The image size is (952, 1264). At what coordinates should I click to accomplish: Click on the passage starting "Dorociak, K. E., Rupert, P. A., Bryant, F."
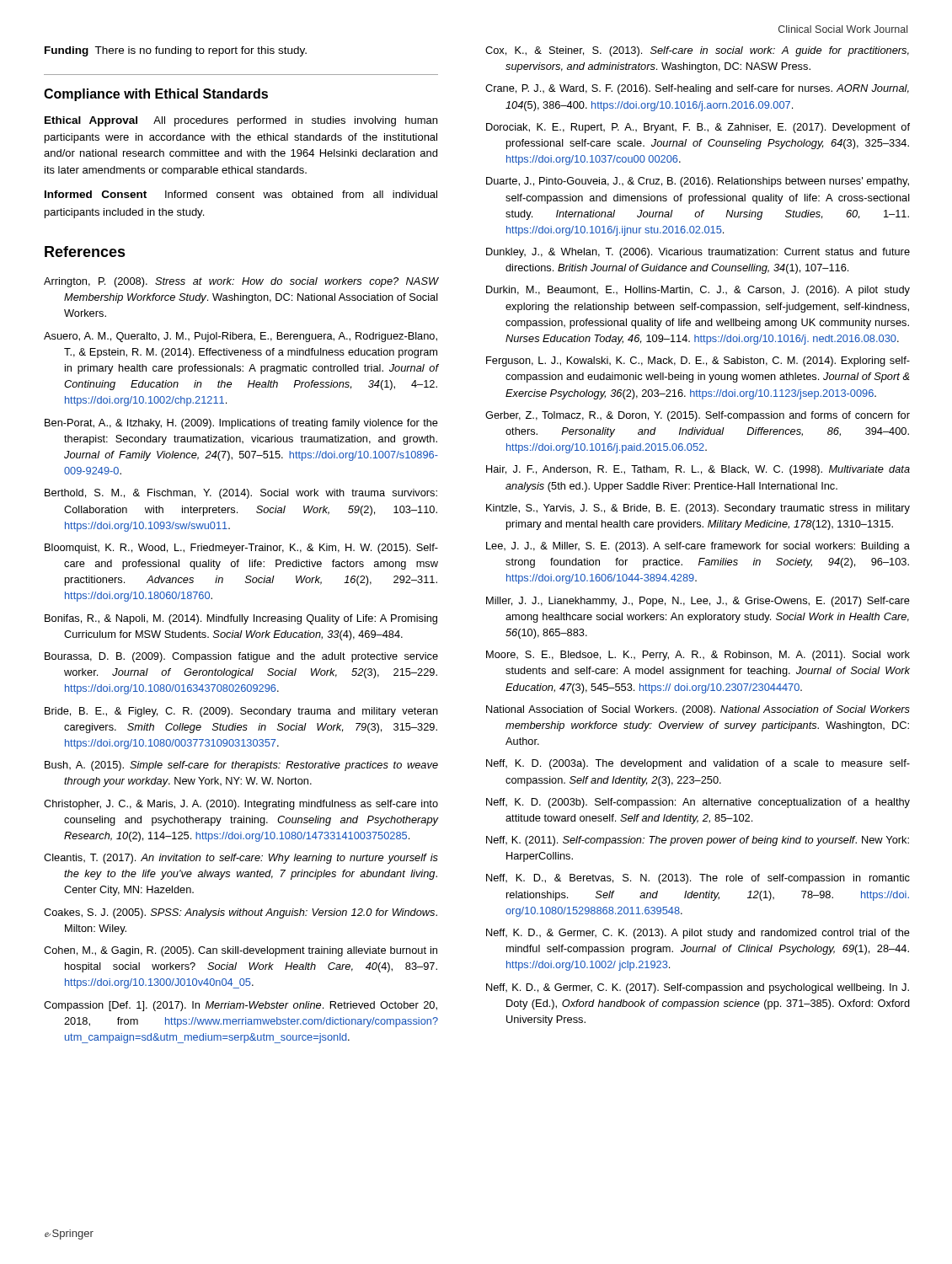click(x=698, y=143)
